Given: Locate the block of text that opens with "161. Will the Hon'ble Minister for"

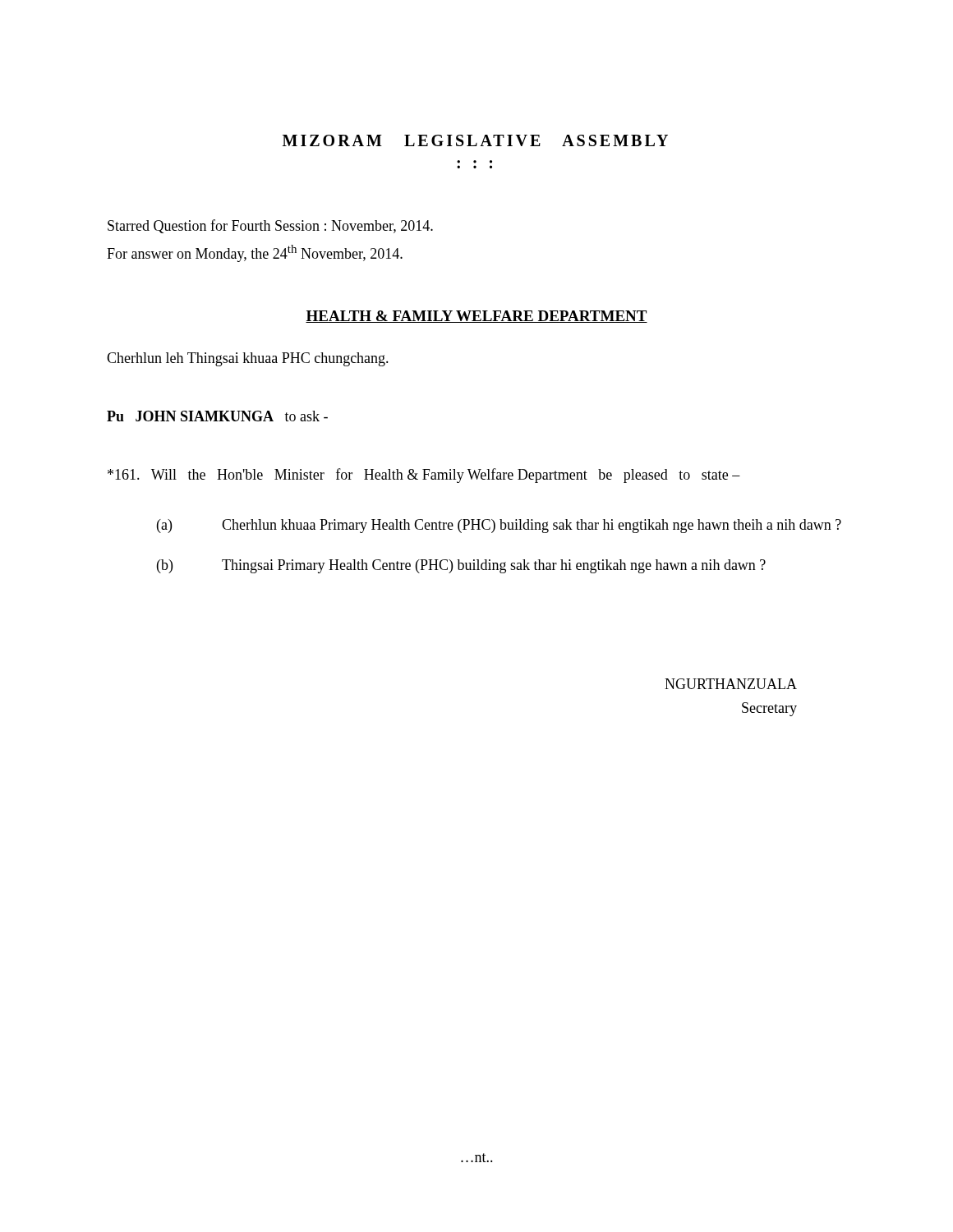Looking at the screenshot, I should pos(423,475).
